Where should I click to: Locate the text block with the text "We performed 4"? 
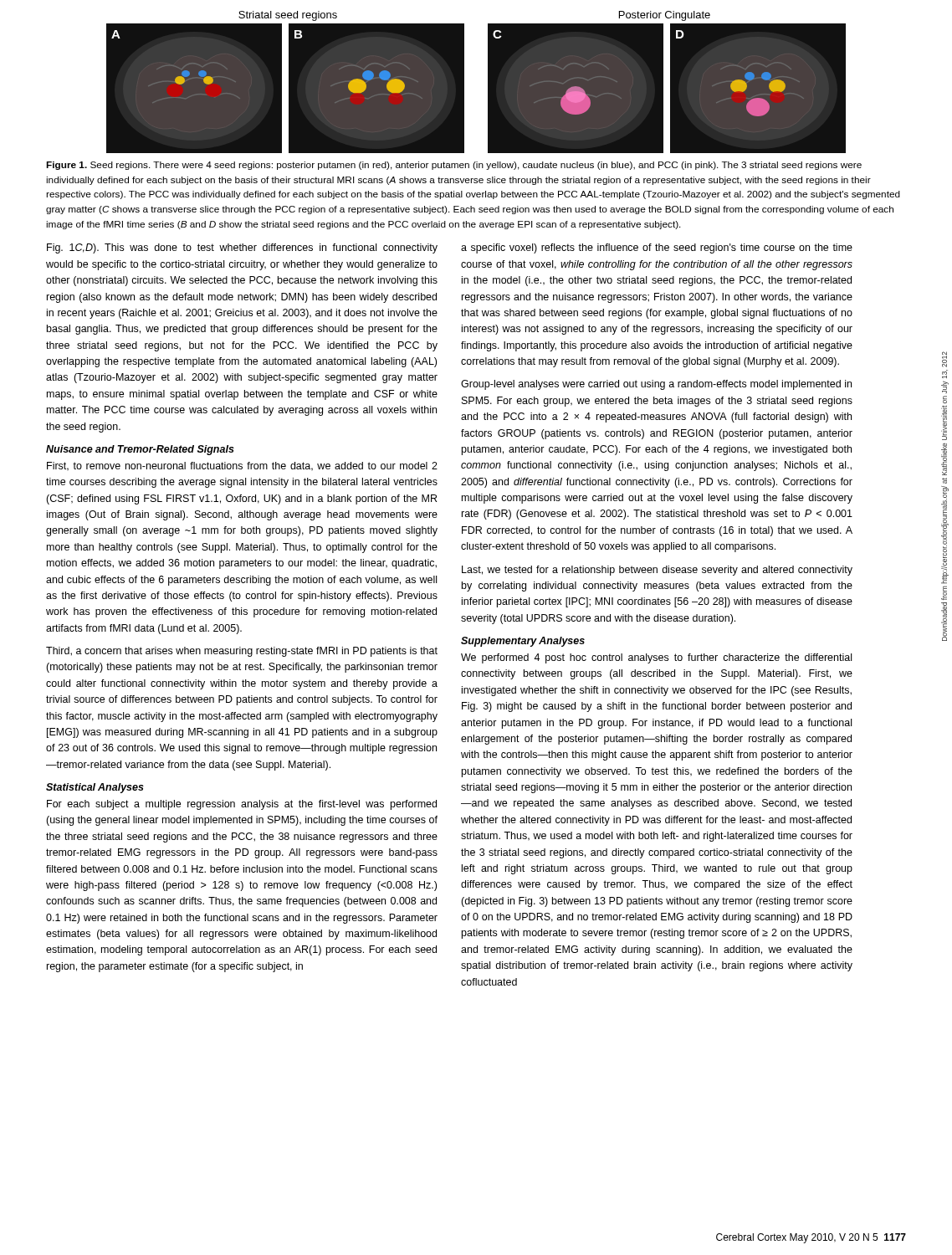pyautogui.click(x=657, y=820)
